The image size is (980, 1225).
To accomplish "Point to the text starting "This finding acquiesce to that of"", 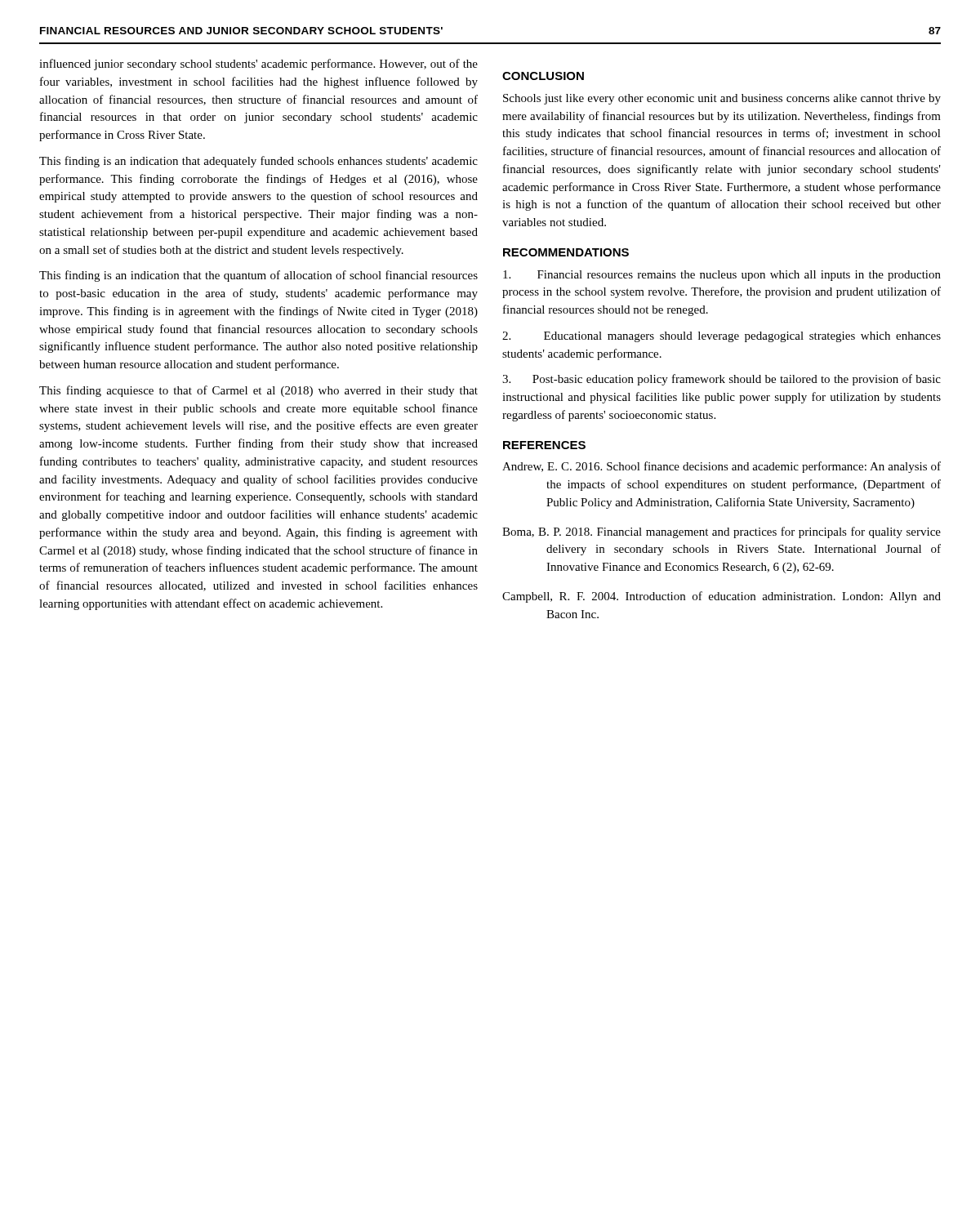I will (258, 497).
